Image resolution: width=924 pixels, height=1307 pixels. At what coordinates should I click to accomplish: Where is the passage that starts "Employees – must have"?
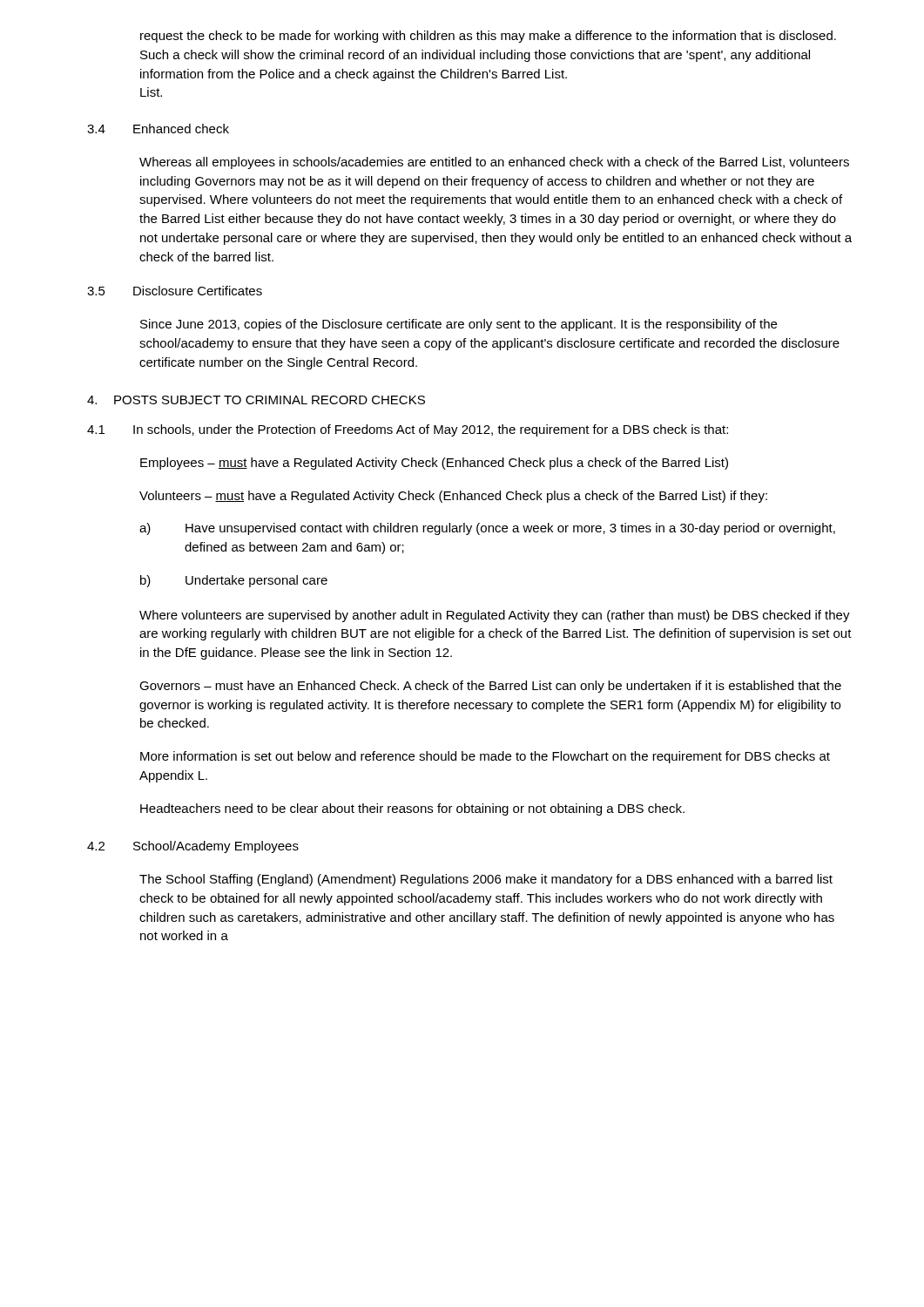pos(434,462)
